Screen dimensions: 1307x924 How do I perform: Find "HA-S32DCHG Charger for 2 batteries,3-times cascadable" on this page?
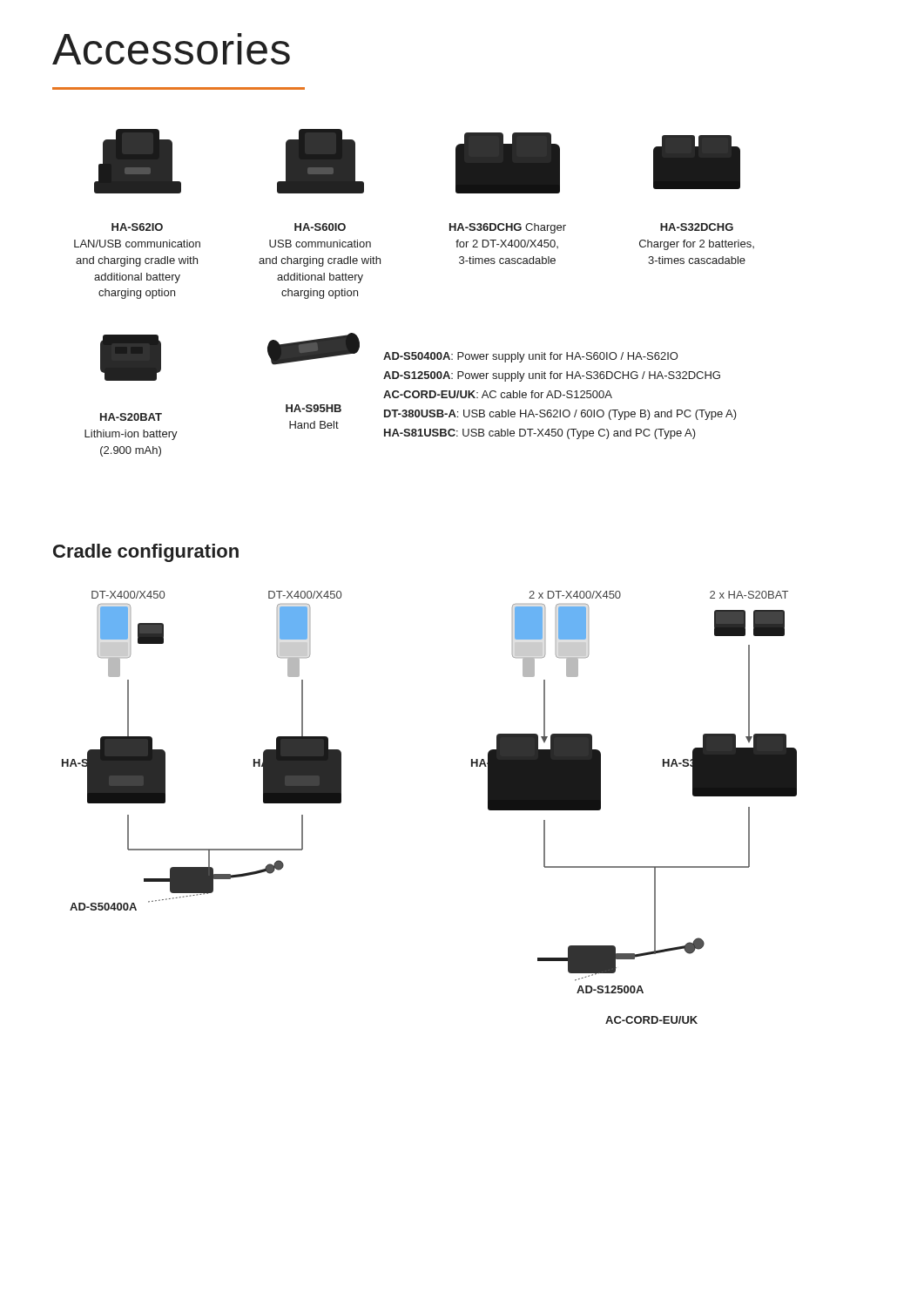(x=697, y=243)
